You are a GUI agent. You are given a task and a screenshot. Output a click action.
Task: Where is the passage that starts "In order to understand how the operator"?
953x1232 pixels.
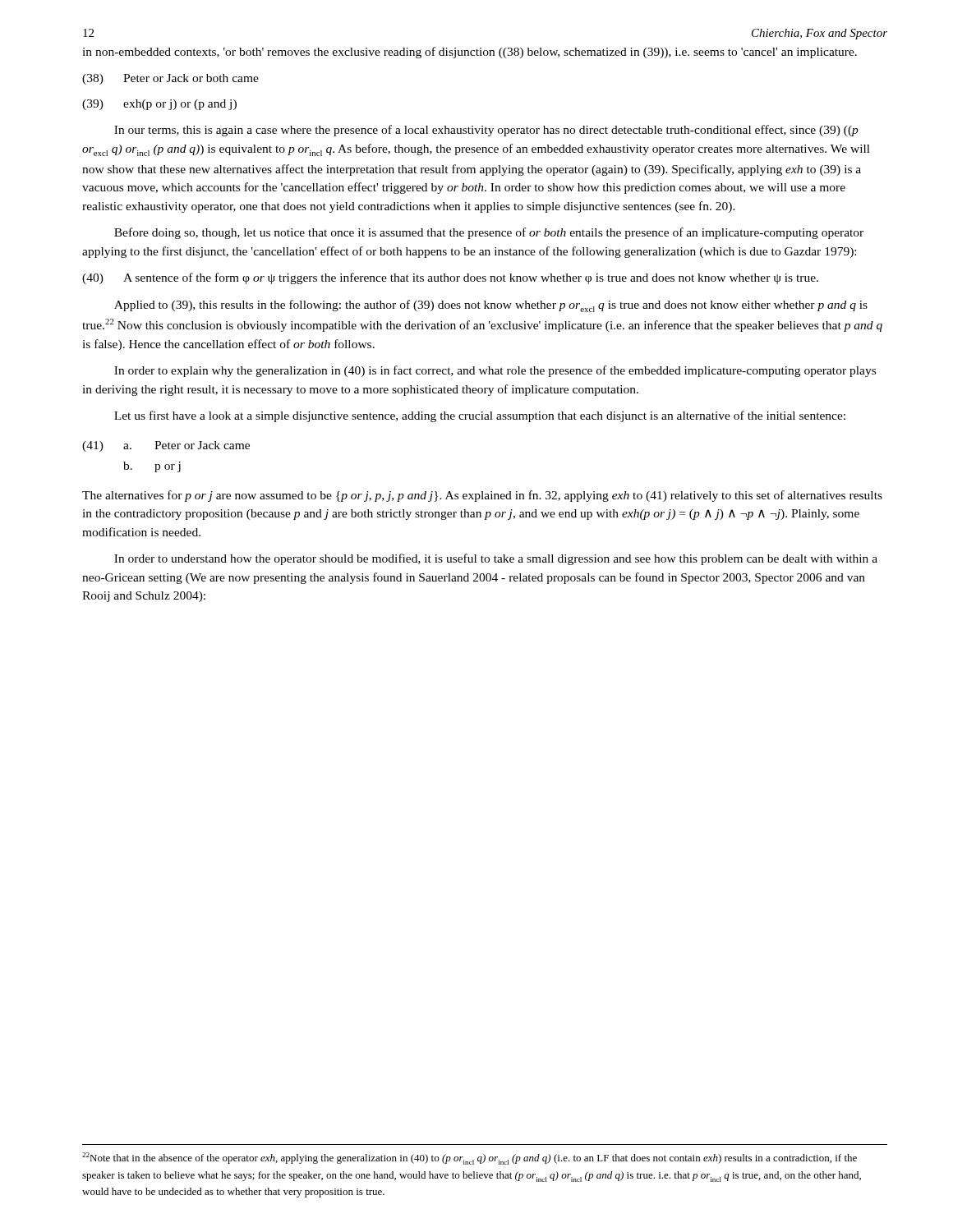click(x=485, y=577)
